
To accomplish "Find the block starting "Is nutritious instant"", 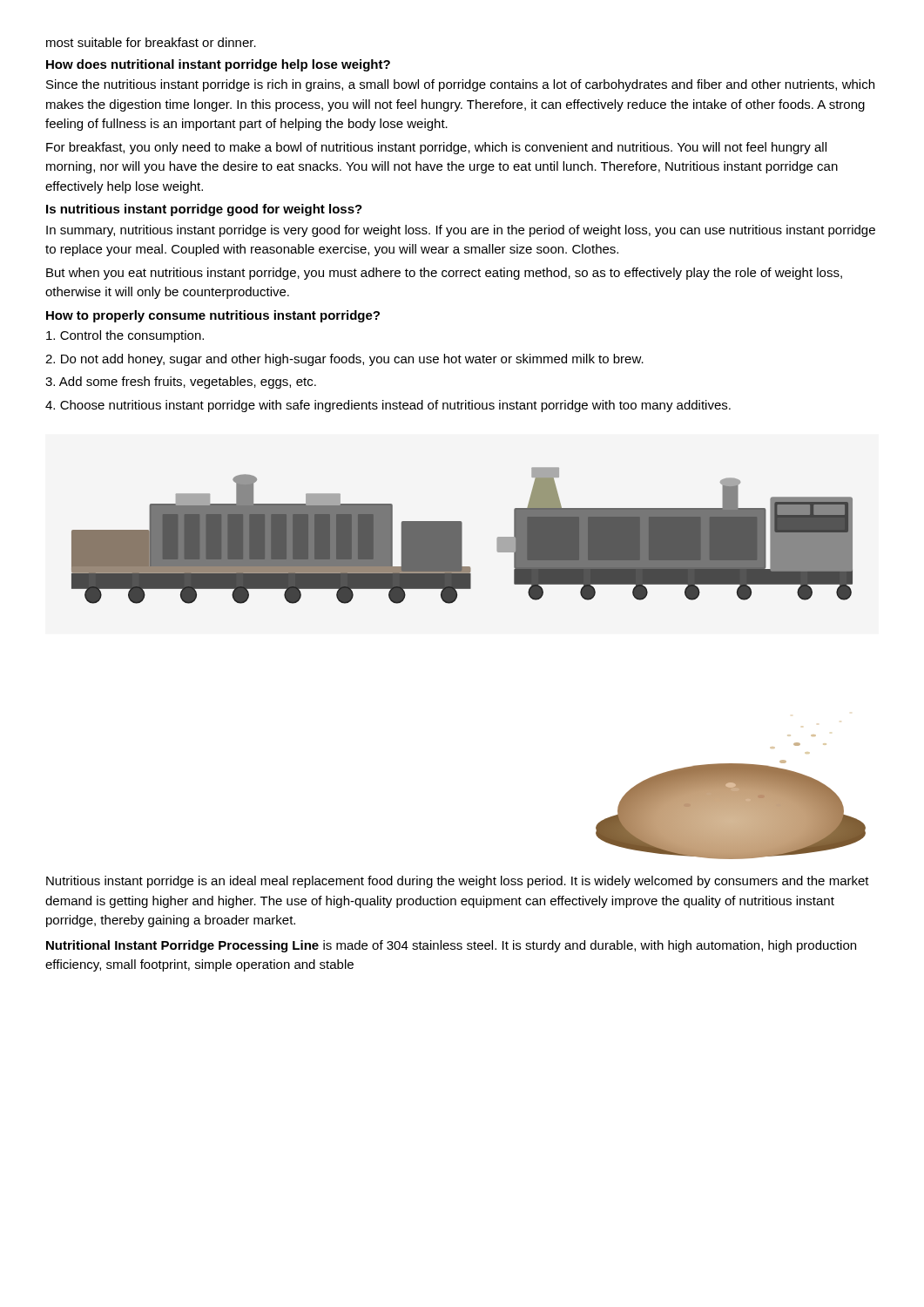I will coord(204,209).
